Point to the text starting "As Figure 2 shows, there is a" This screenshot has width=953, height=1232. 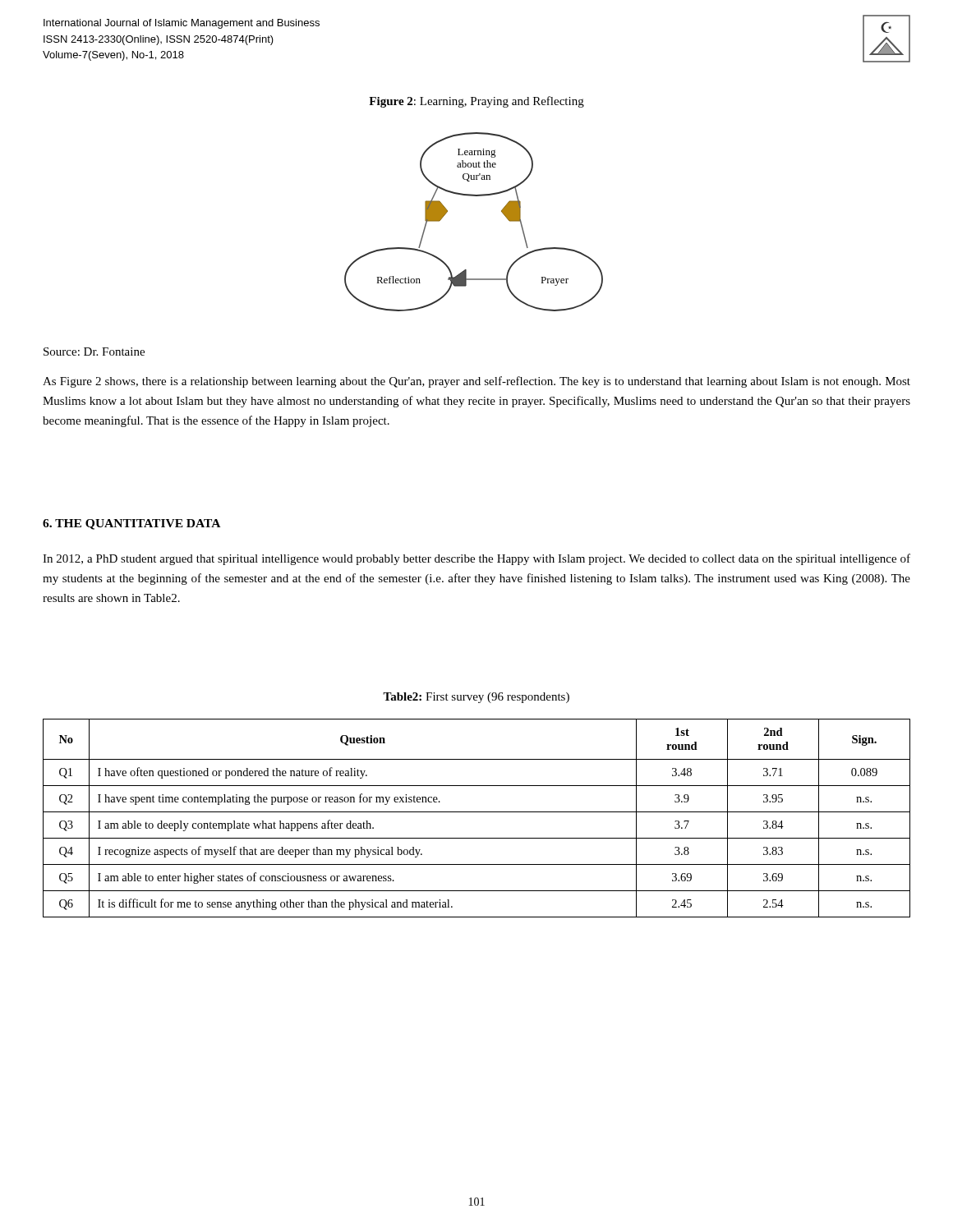pos(476,401)
